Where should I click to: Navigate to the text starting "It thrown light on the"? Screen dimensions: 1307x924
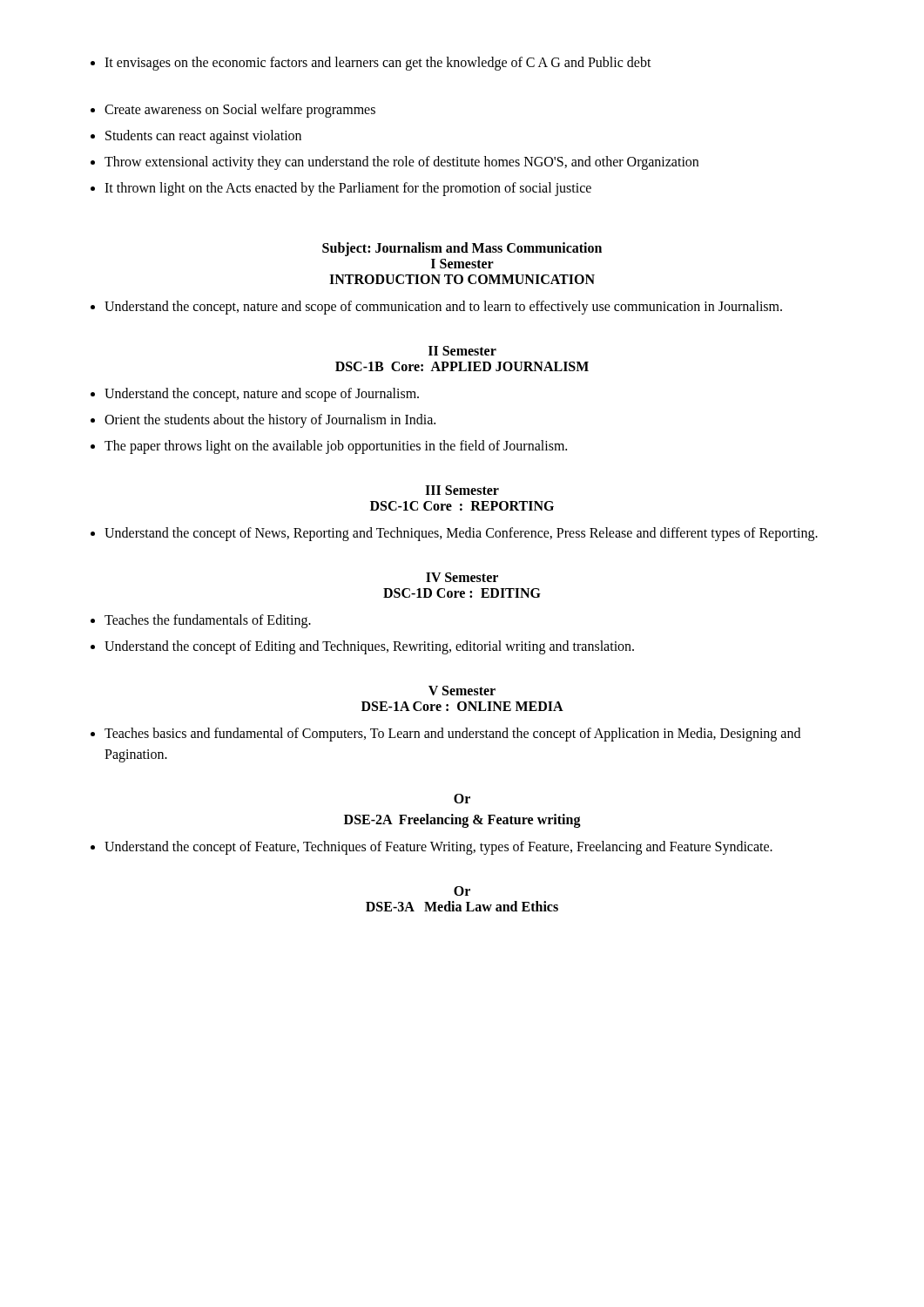pyautogui.click(x=462, y=188)
